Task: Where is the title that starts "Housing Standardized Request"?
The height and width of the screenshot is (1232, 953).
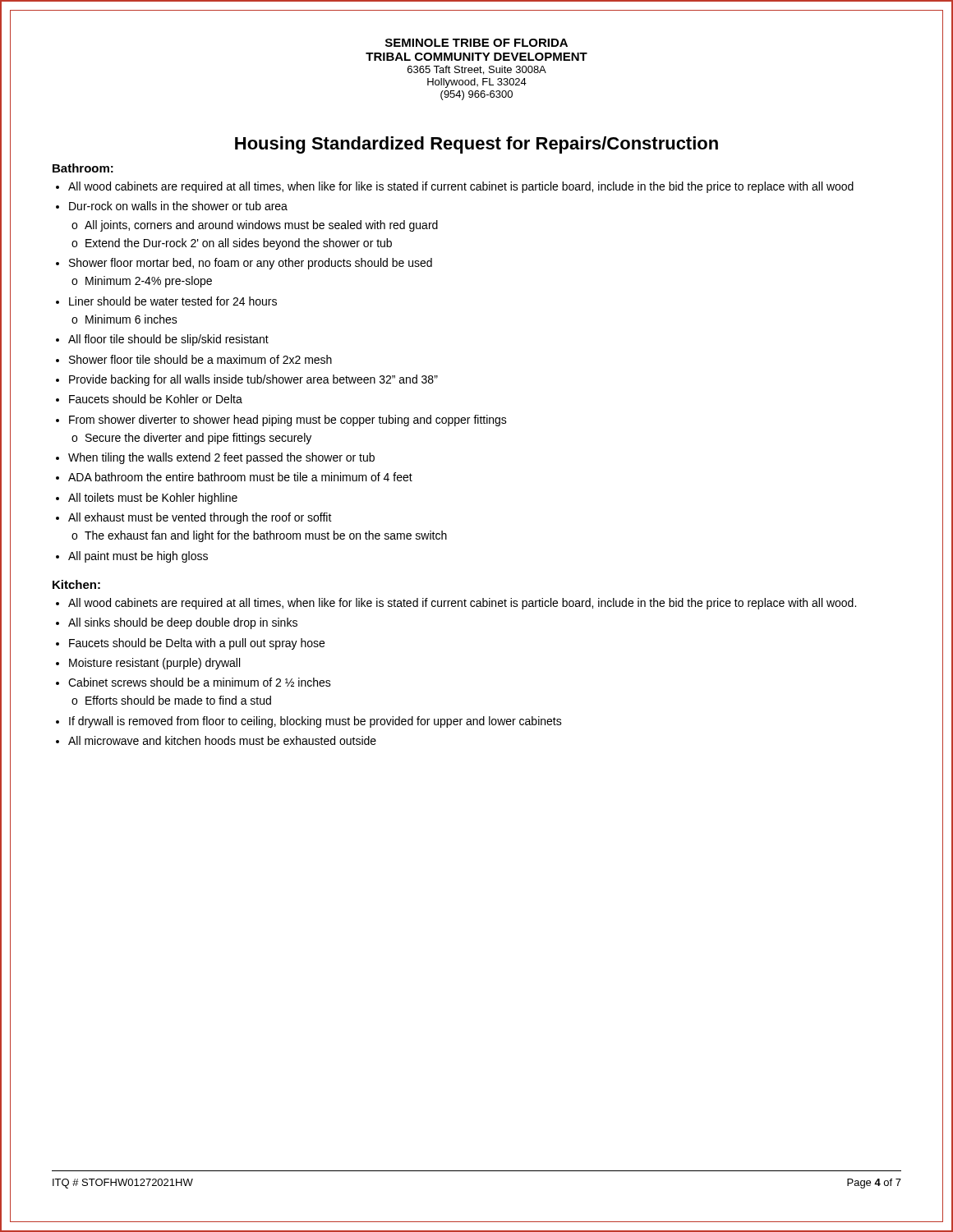Action: tap(476, 143)
